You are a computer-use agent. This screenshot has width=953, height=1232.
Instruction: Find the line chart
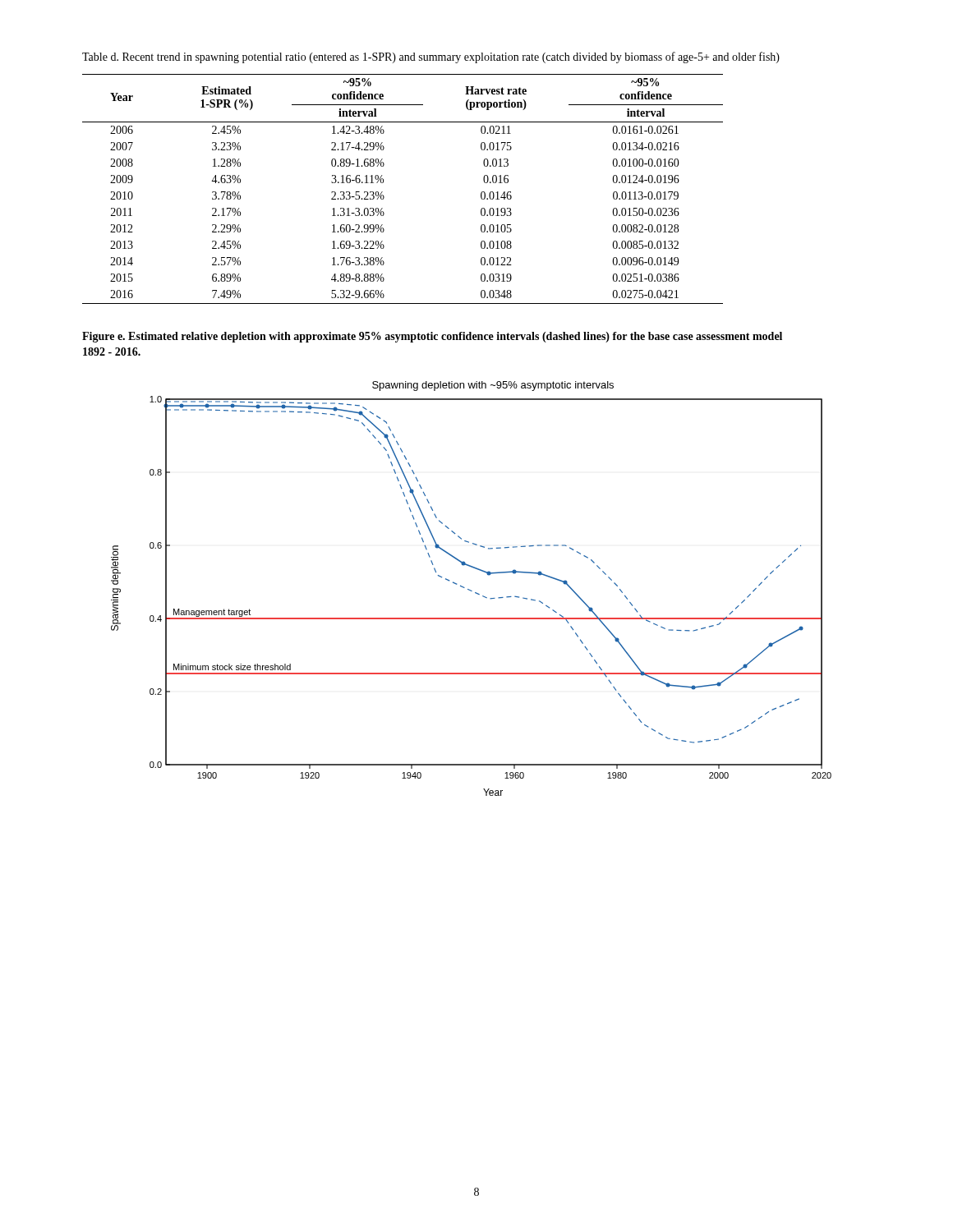(476, 592)
